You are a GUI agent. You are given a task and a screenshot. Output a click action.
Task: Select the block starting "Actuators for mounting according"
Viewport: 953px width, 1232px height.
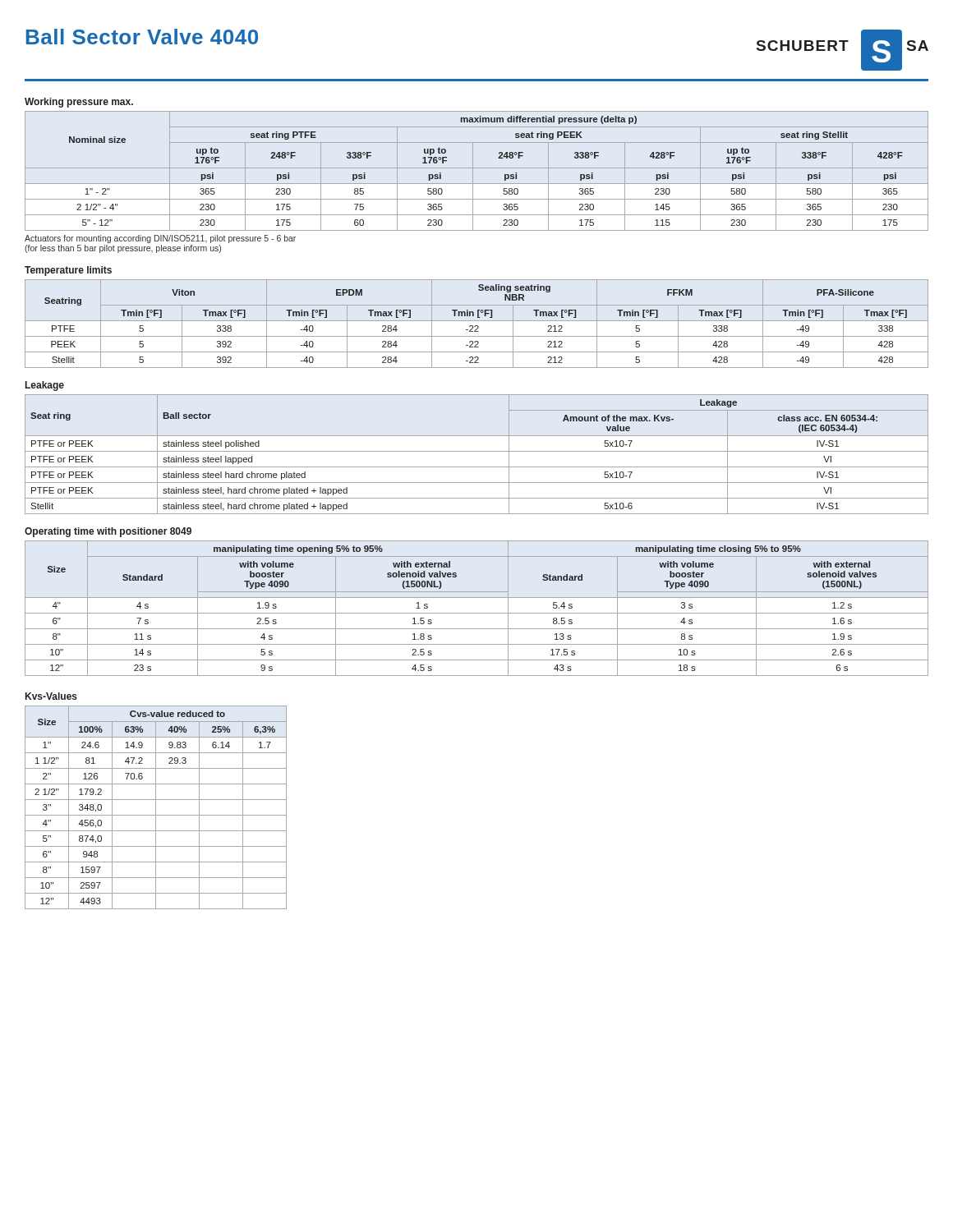[160, 243]
